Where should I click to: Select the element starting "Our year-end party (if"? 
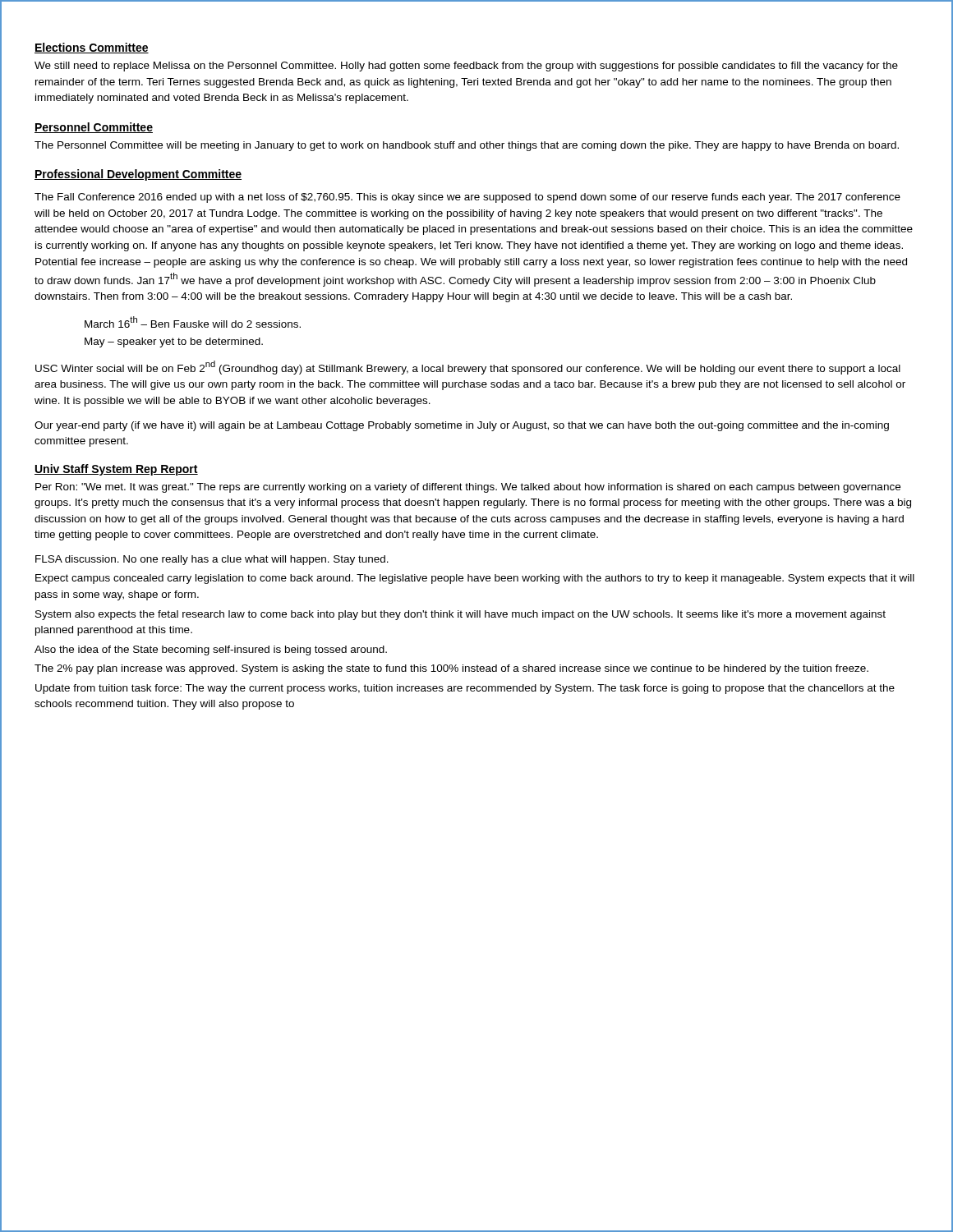click(x=462, y=433)
